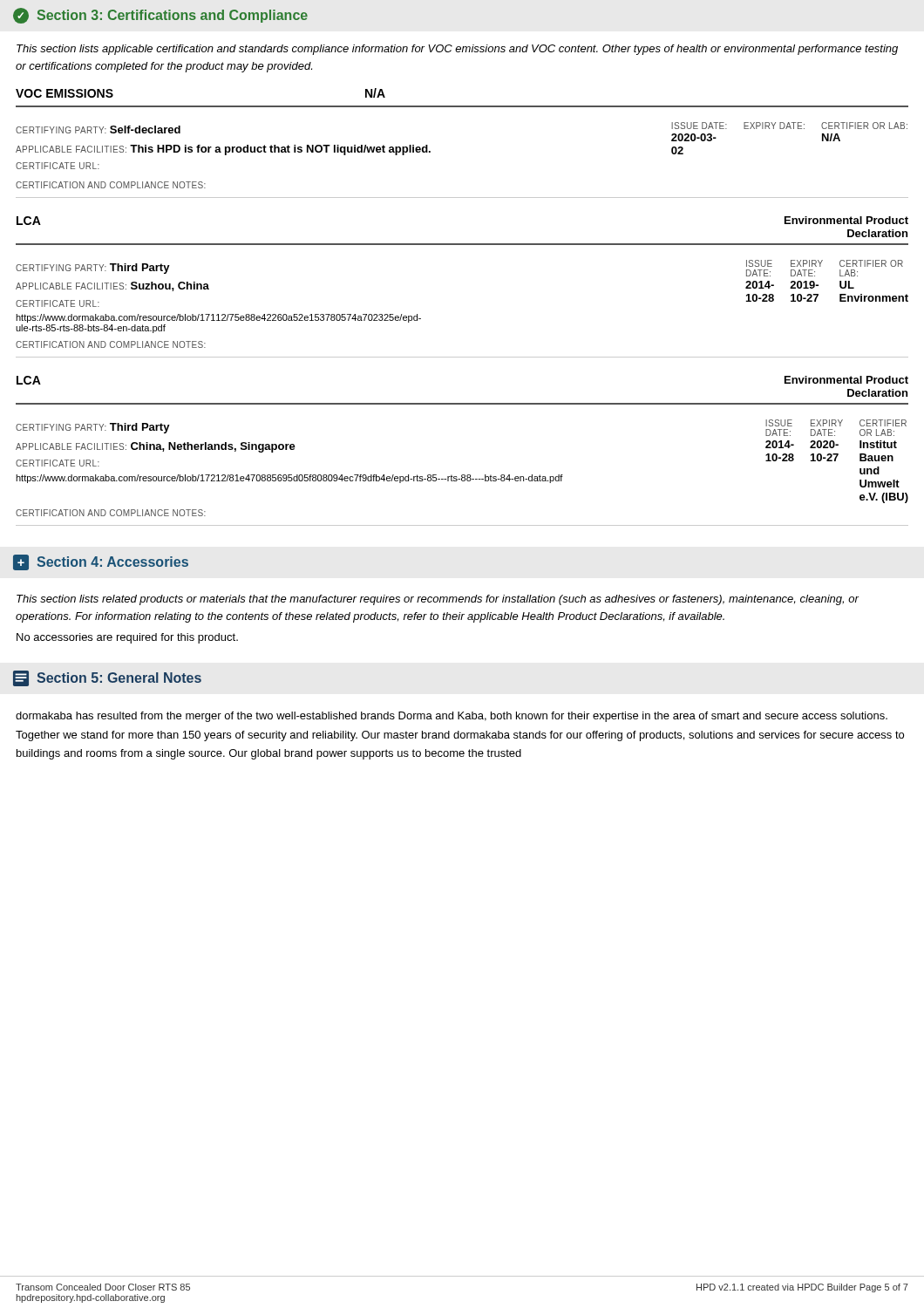Find the table that mentions "VOC EMISSIONS N/A CERTIFYING"
Viewport: 924px width, 1308px height.
pyautogui.click(x=462, y=142)
